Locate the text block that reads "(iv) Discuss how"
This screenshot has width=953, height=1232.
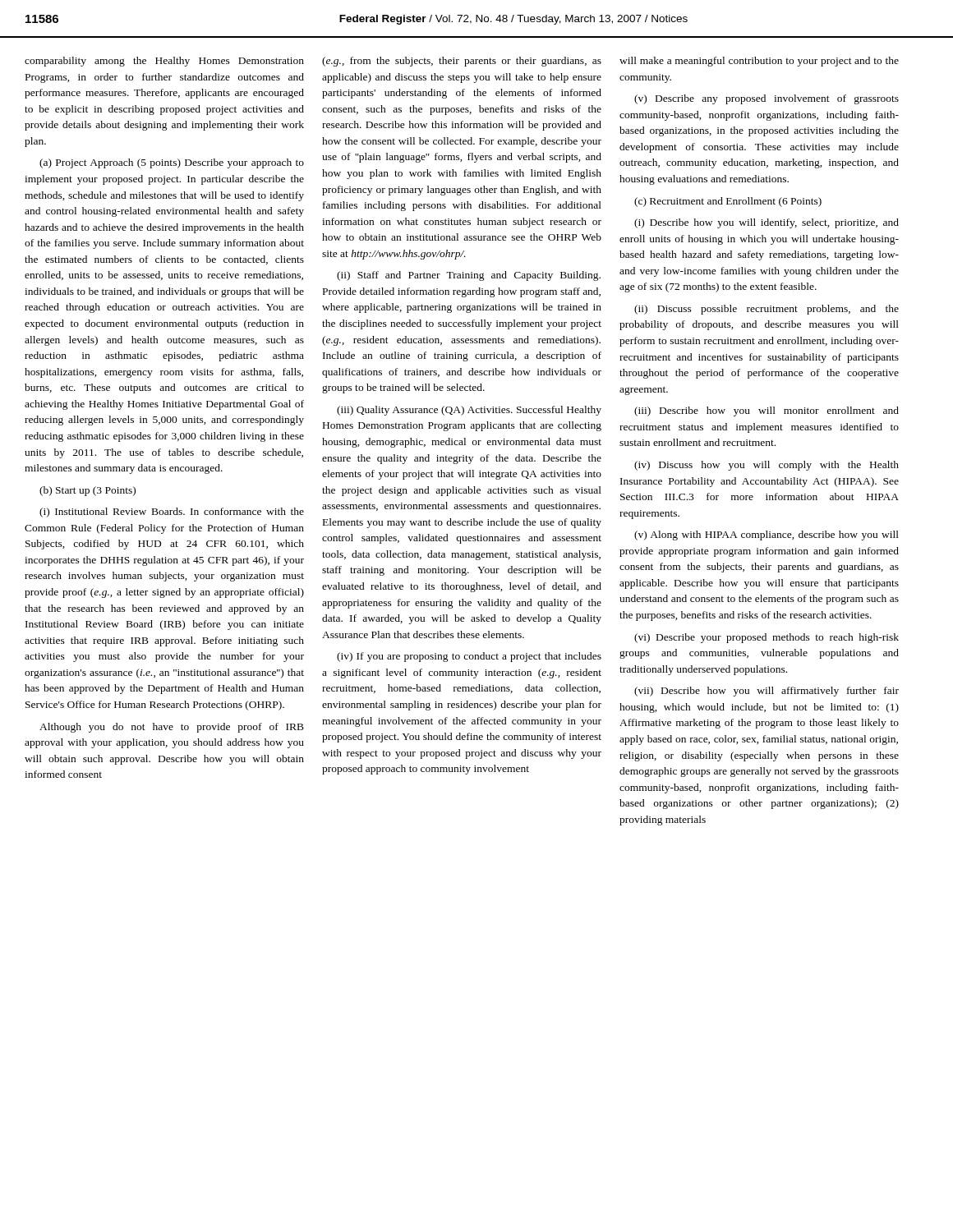pyautogui.click(x=759, y=489)
